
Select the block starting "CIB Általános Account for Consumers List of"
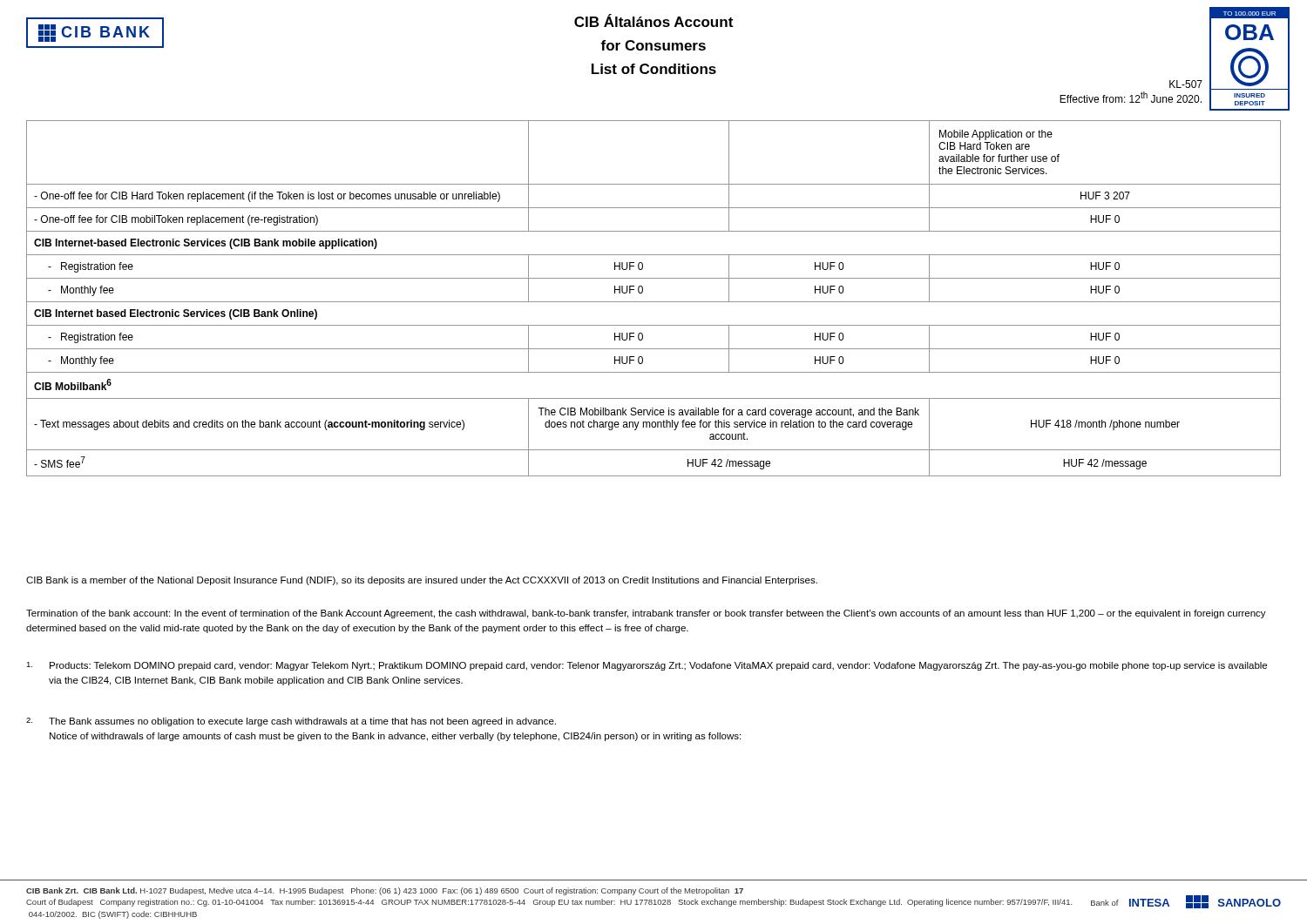(654, 46)
